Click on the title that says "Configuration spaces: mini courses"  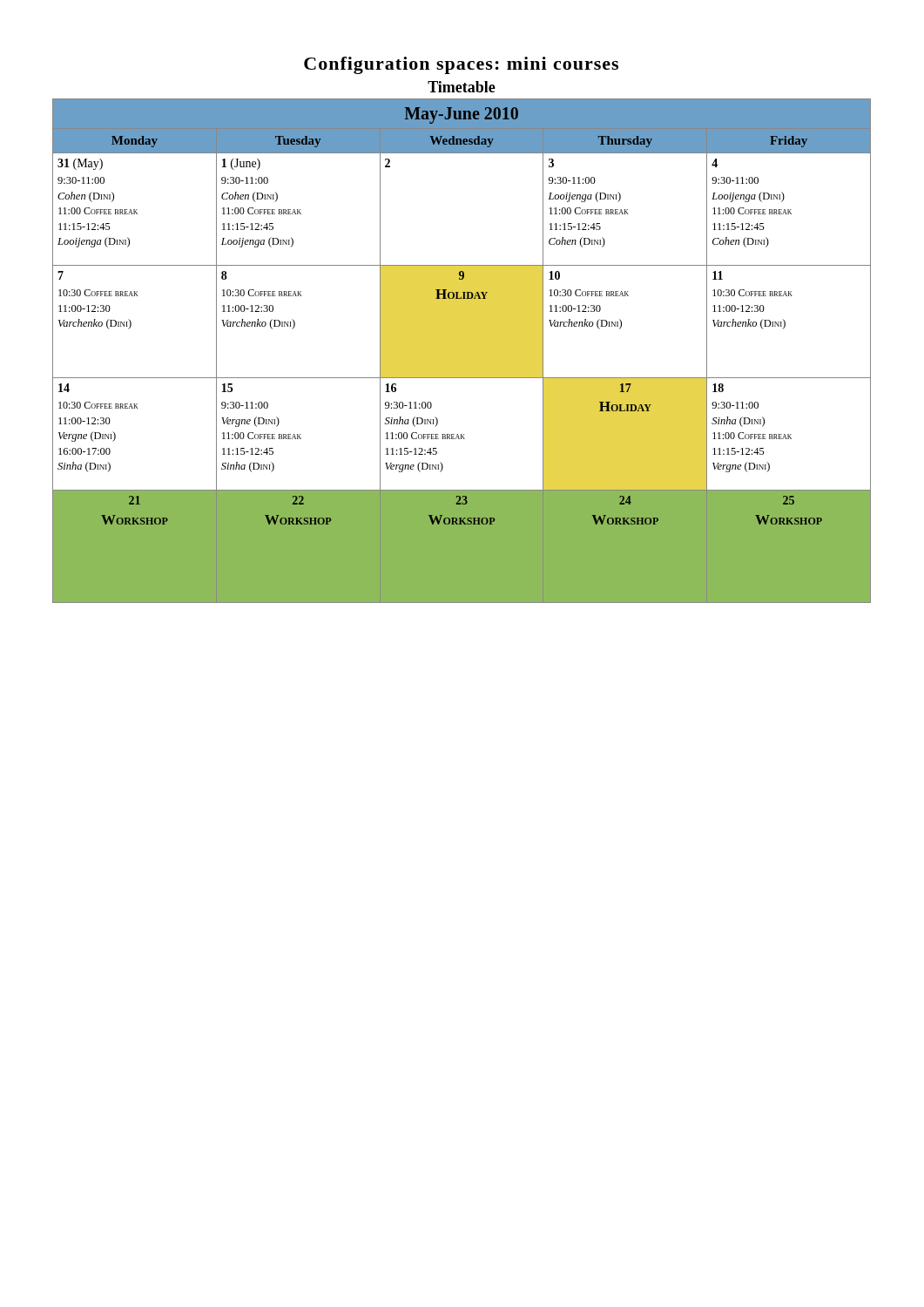click(462, 63)
